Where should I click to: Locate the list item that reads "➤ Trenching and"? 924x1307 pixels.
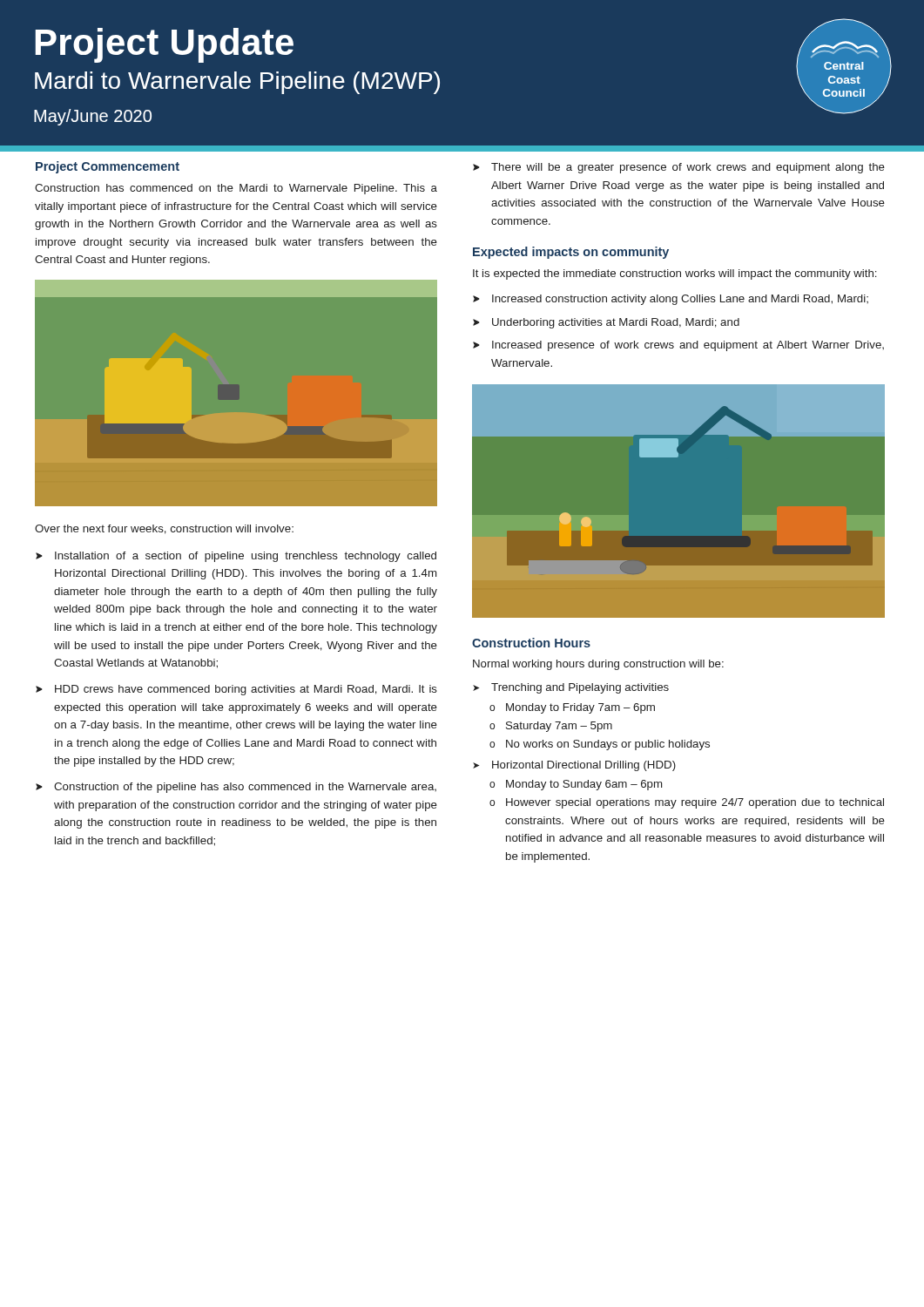coord(571,688)
